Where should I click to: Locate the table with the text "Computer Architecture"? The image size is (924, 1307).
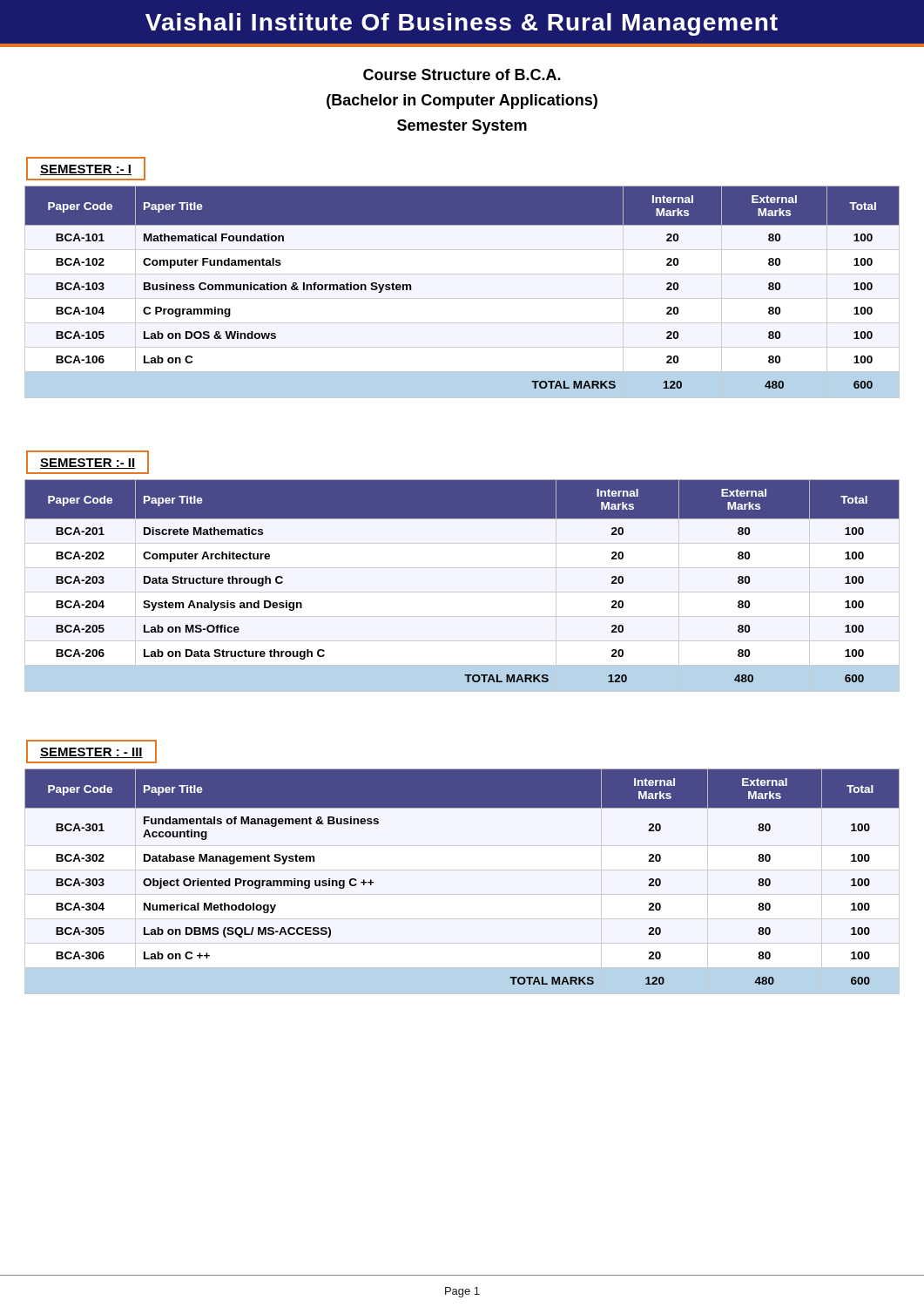coord(462,586)
